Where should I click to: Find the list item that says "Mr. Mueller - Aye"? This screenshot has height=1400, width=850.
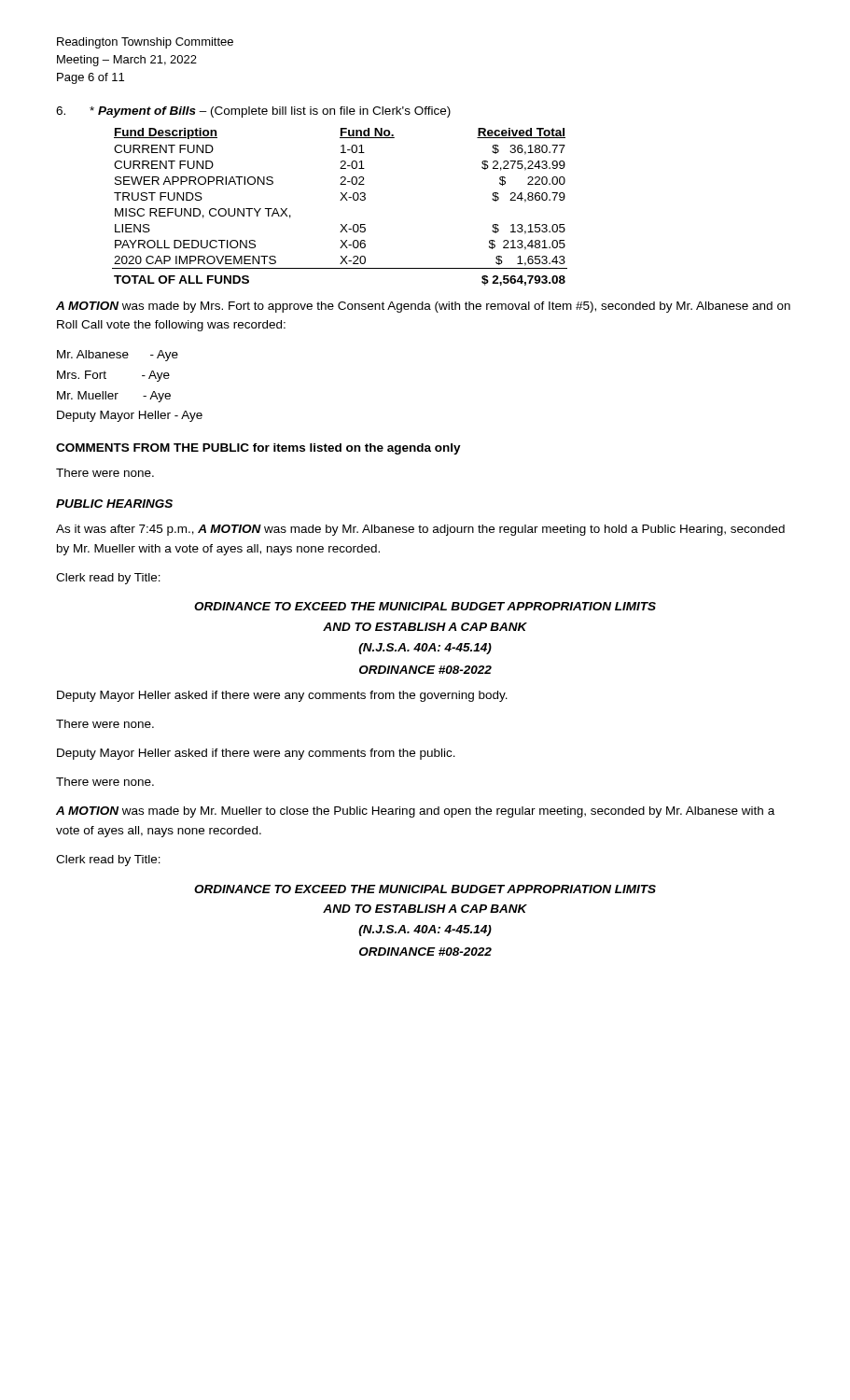coord(114,395)
